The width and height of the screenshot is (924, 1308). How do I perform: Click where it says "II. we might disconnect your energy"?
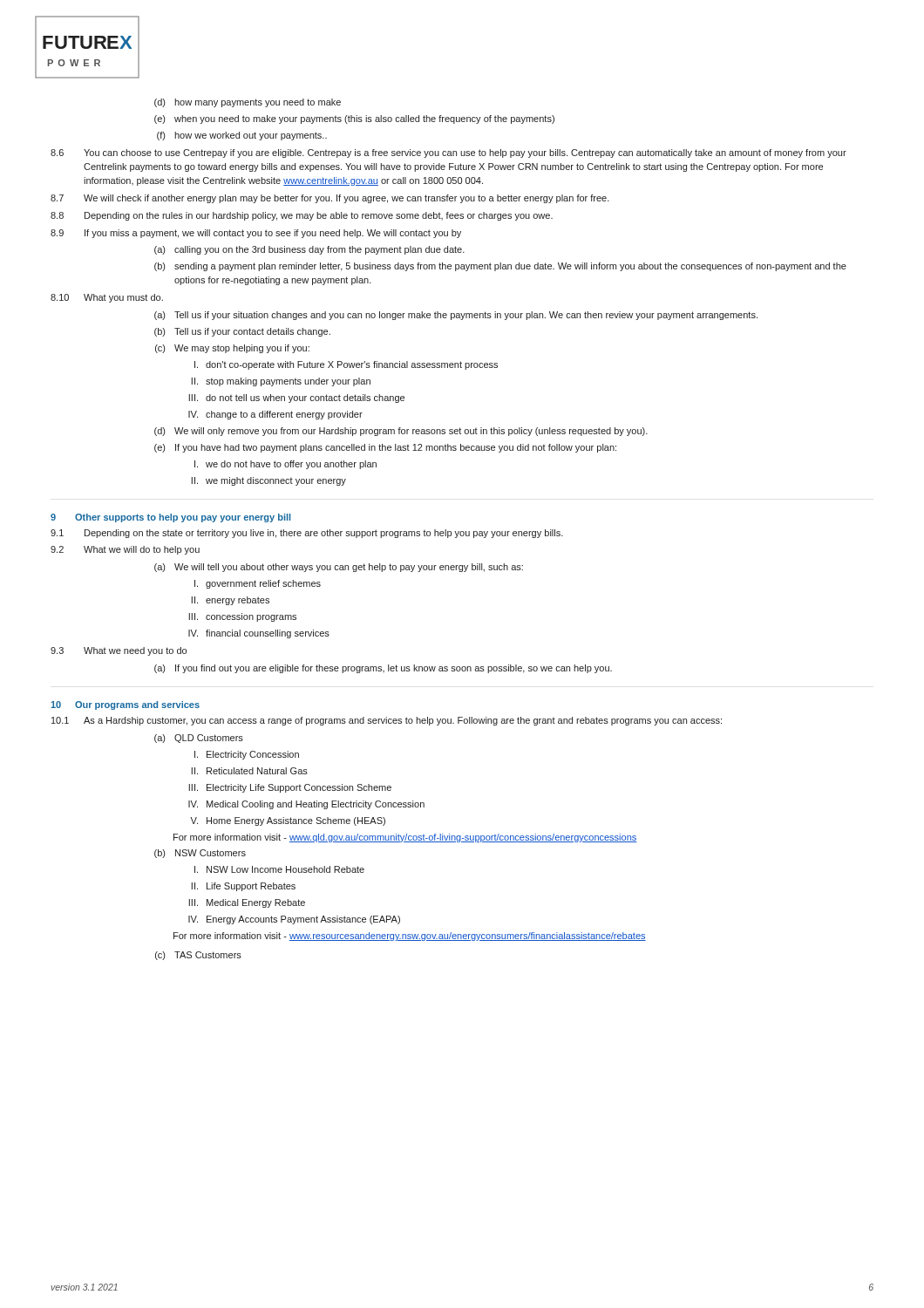[x=259, y=481]
